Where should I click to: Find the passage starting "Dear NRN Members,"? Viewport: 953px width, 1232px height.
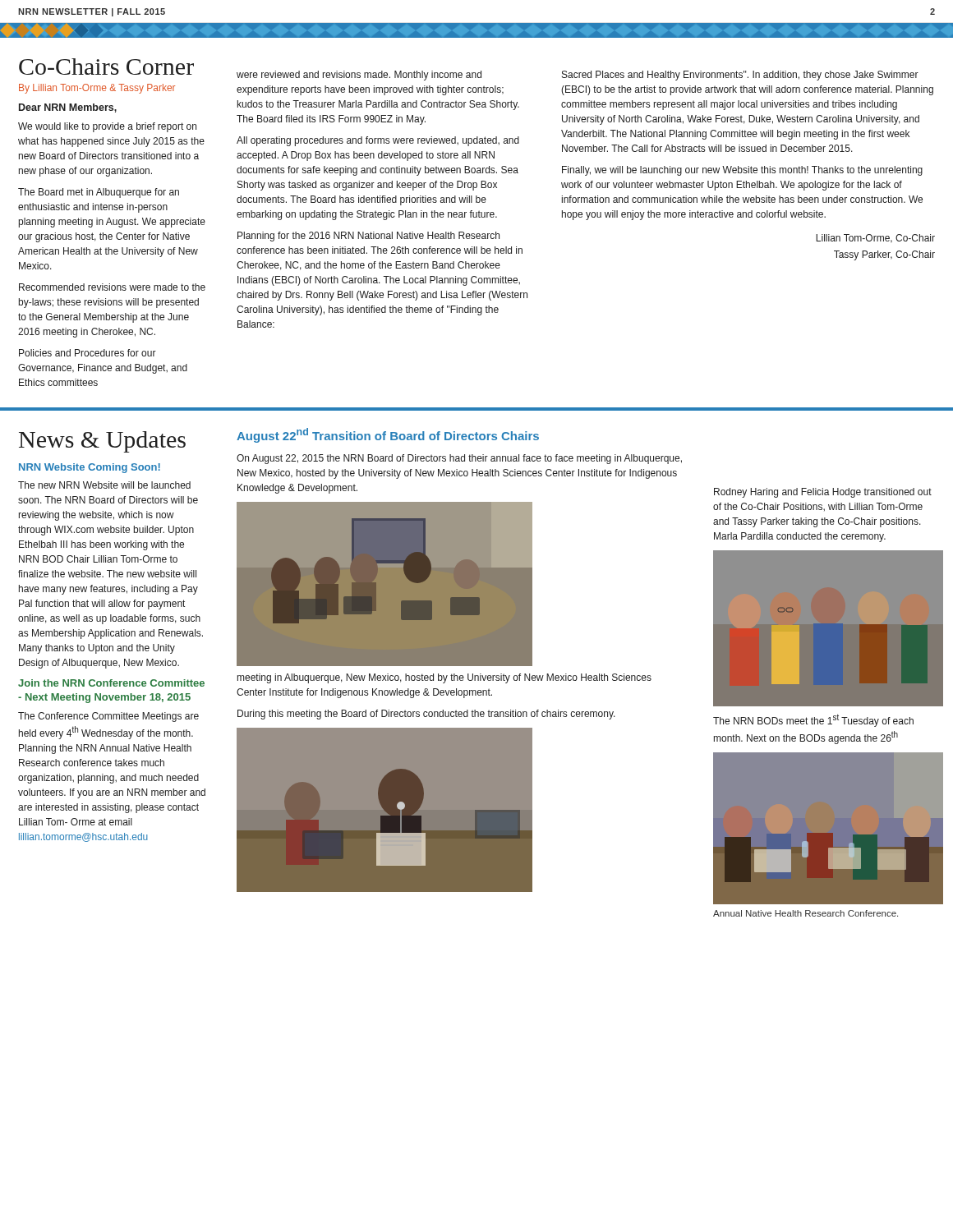[67, 108]
